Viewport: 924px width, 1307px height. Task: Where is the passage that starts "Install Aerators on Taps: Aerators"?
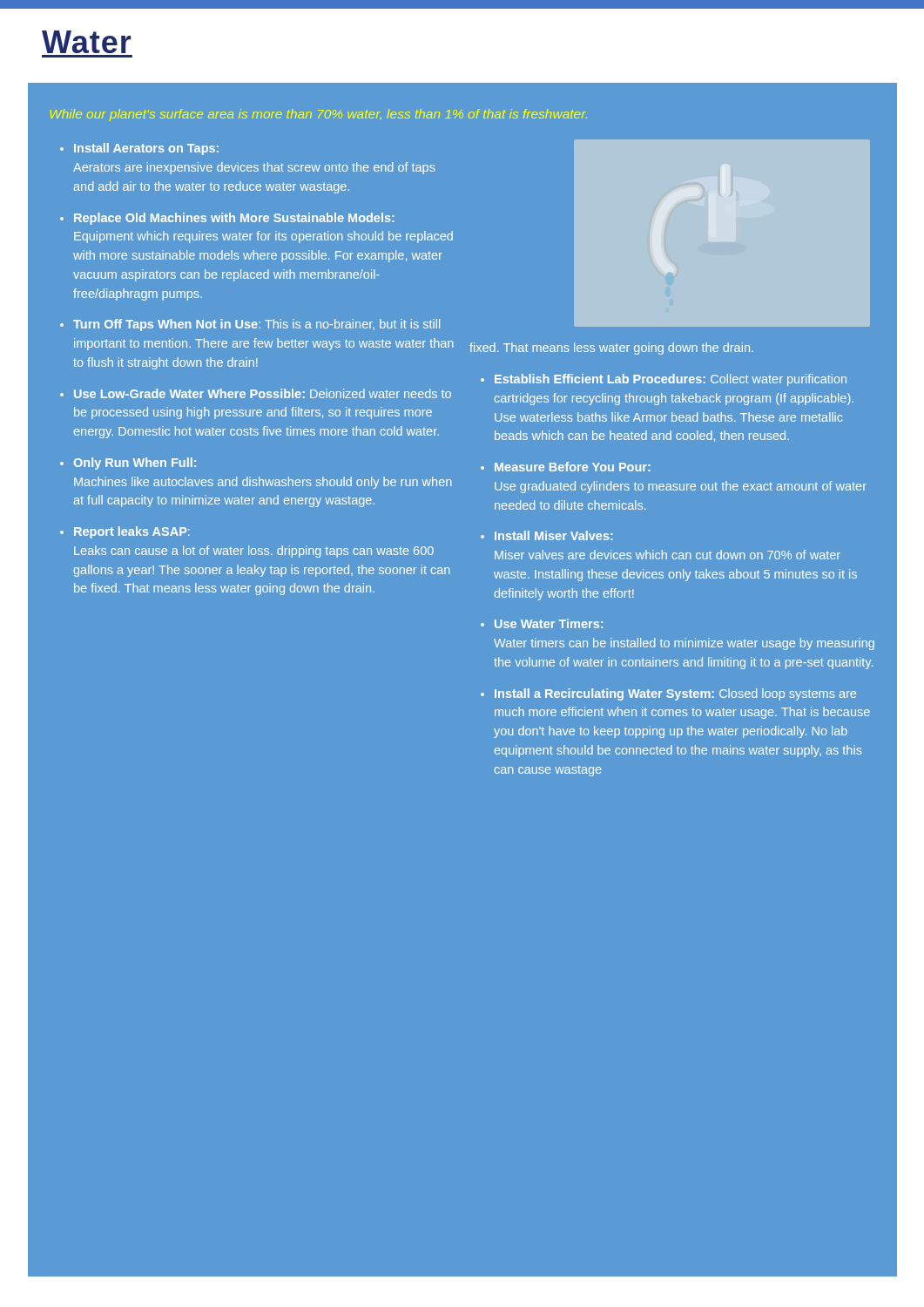pyautogui.click(x=254, y=167)
